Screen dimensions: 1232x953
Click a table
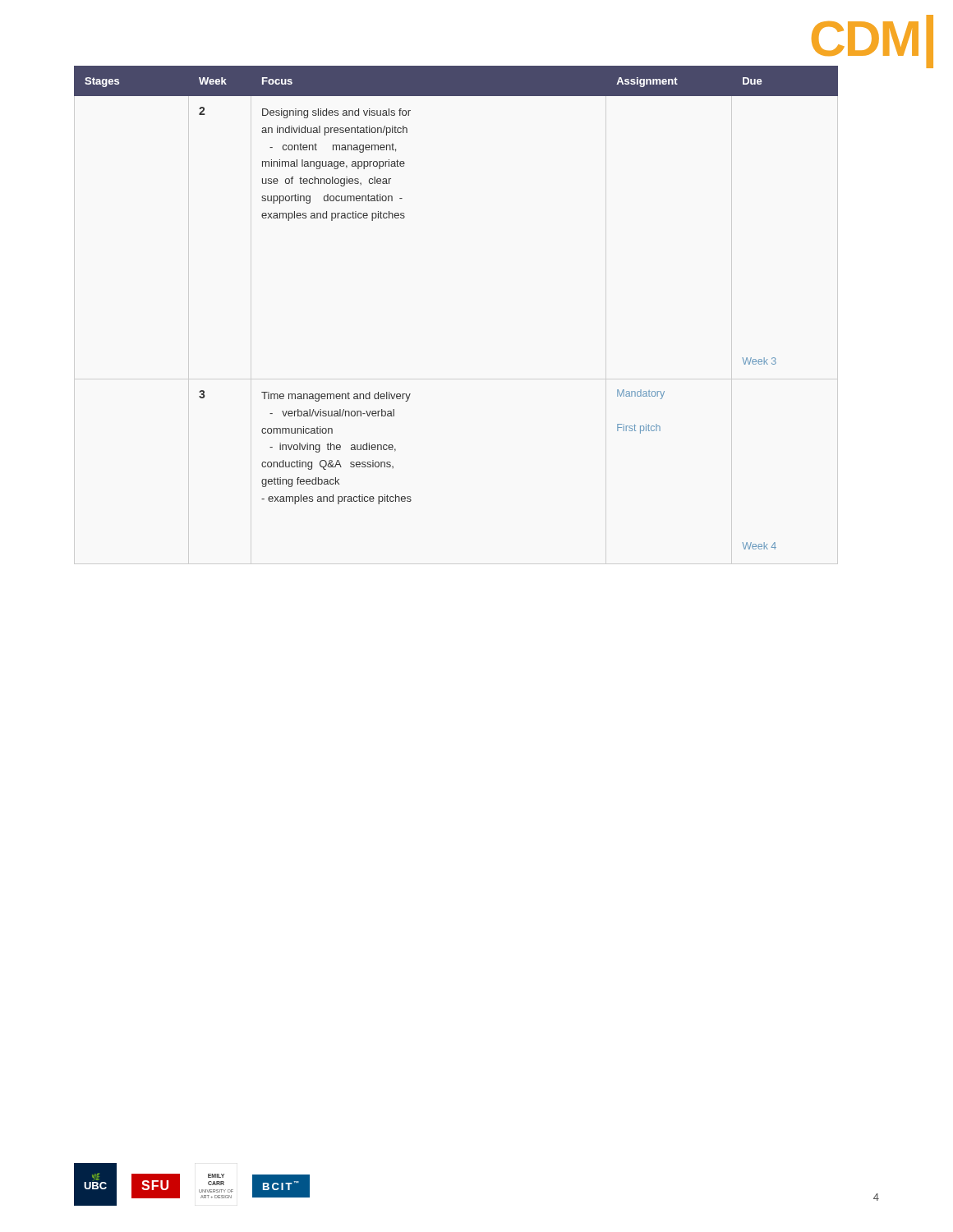pyautogui.click(x=456, y=315)
